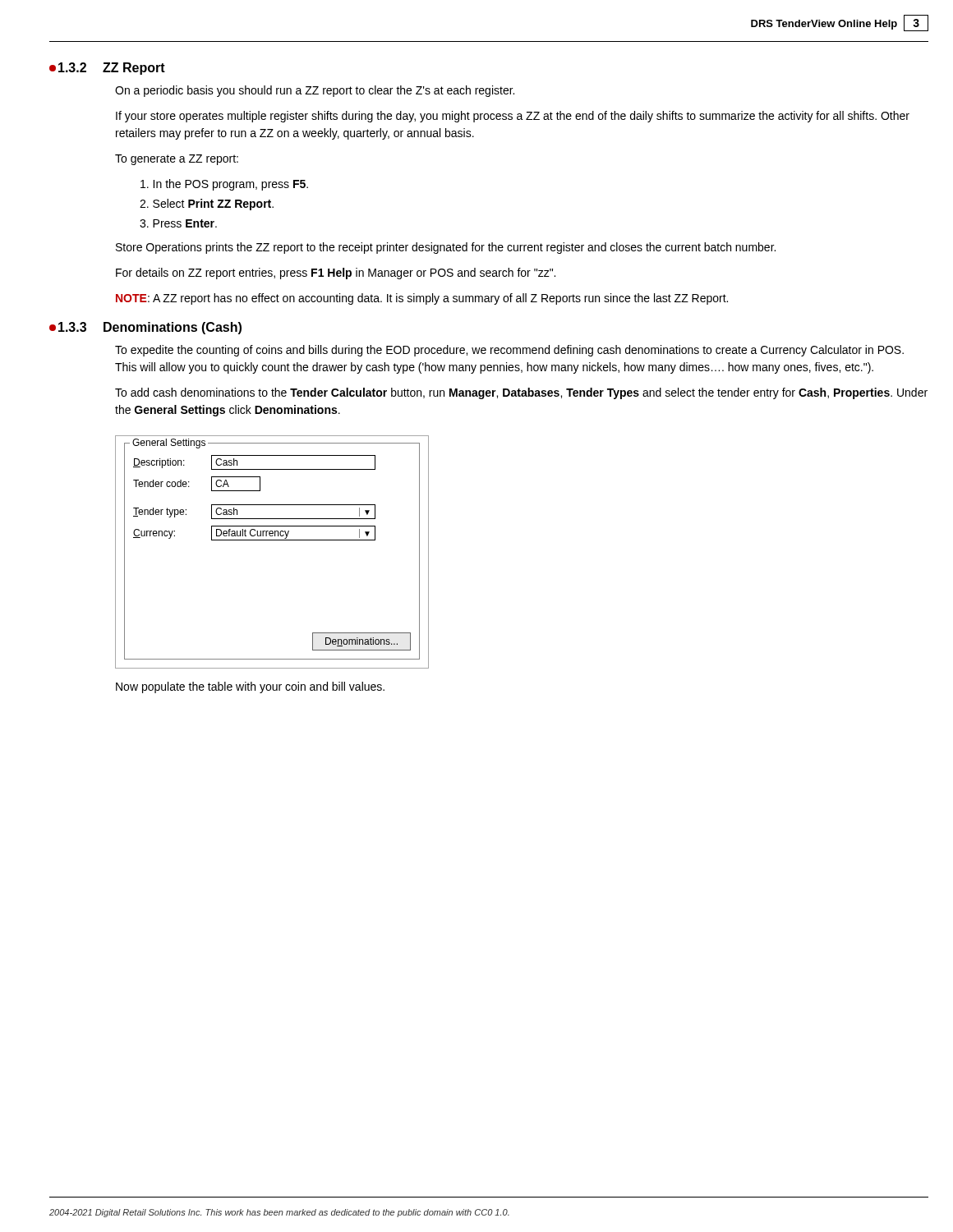Point to "1.3.3 Denominations (Cash)"
This screenshot has width=953, height=1232.
[x=146, y=328]
